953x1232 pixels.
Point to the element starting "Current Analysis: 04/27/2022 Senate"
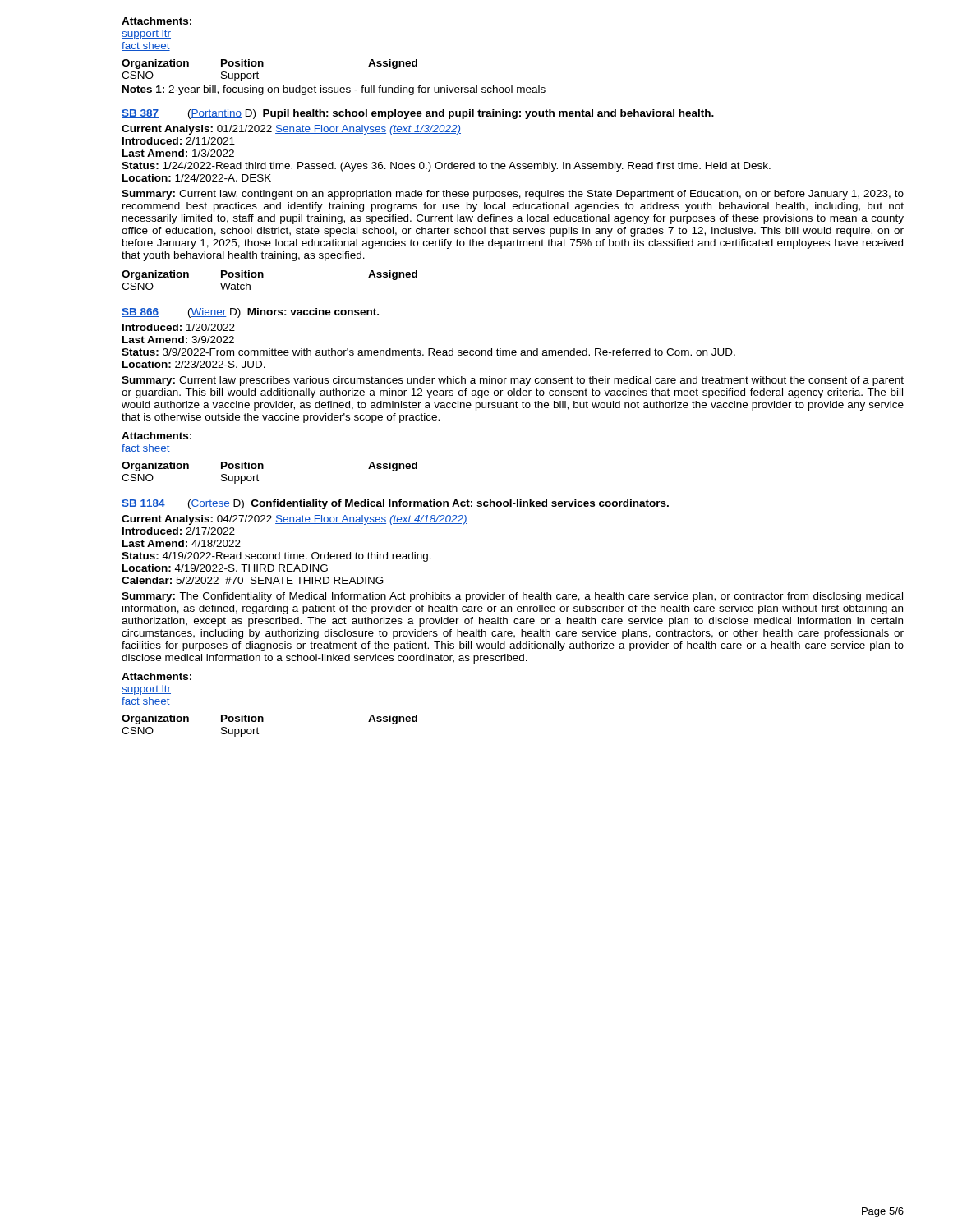point(294,549)
